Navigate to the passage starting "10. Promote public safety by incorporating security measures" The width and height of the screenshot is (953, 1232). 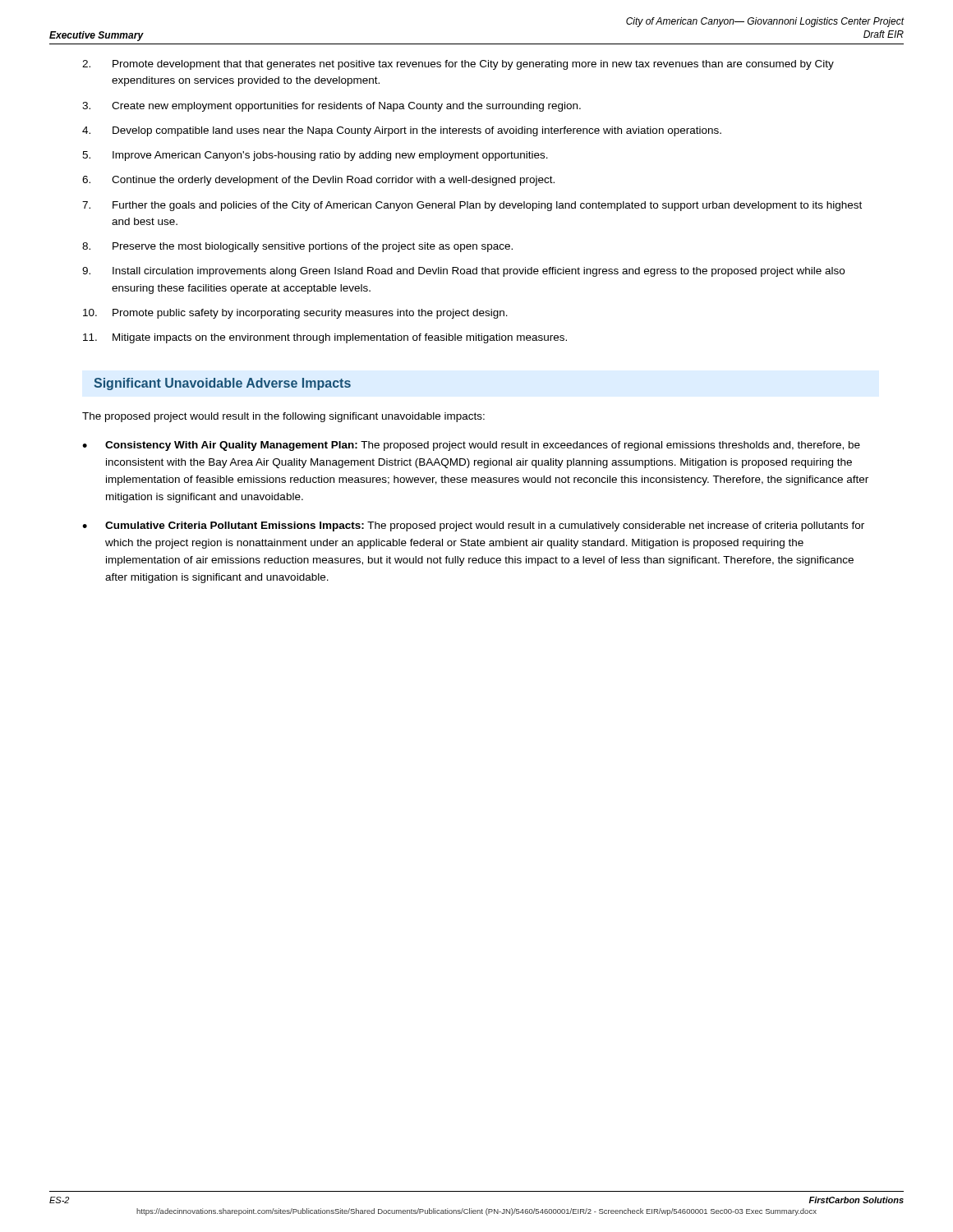pyautogui.click(x=481, y=313)
